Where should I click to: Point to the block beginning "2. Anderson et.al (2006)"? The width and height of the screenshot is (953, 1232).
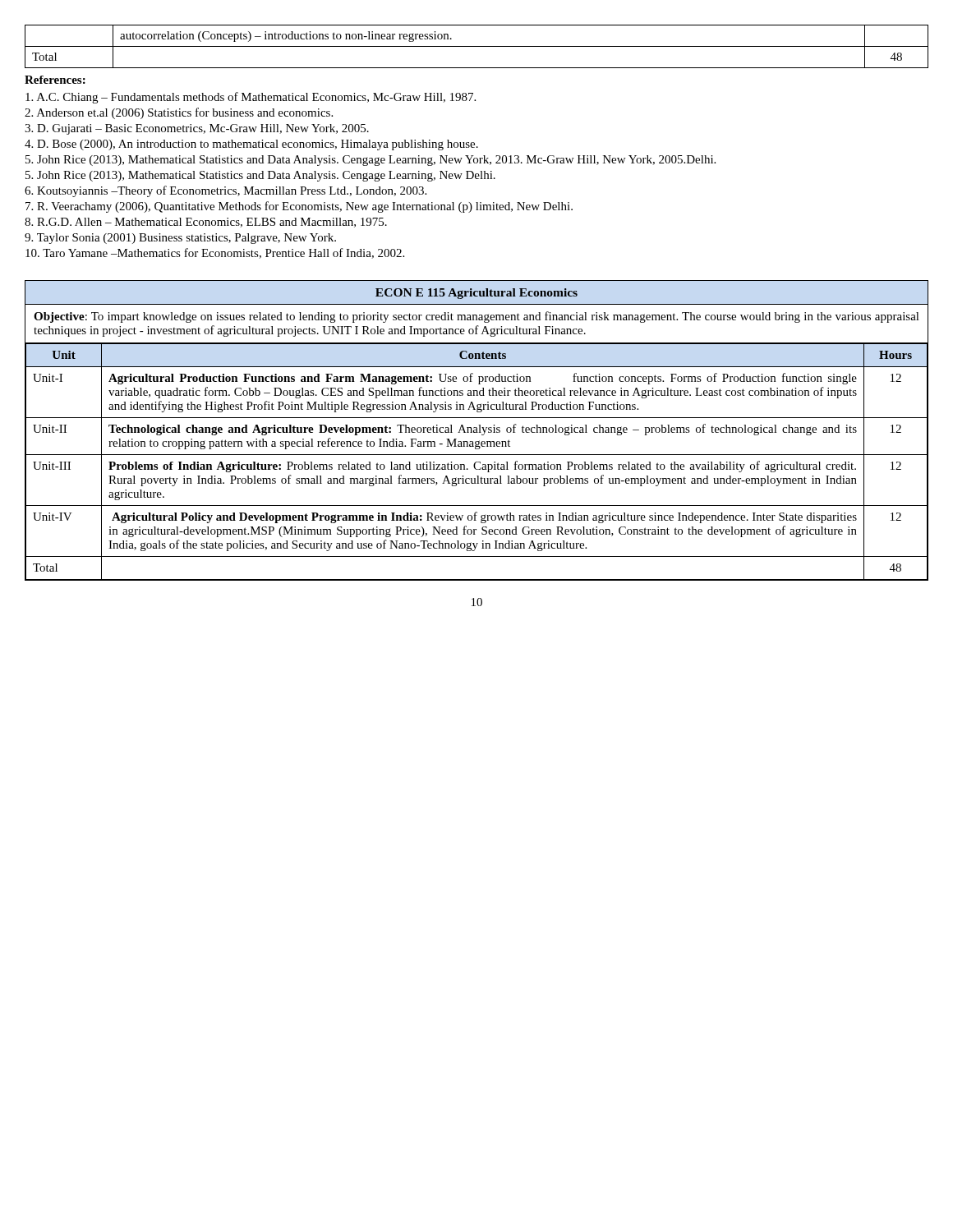179,113
